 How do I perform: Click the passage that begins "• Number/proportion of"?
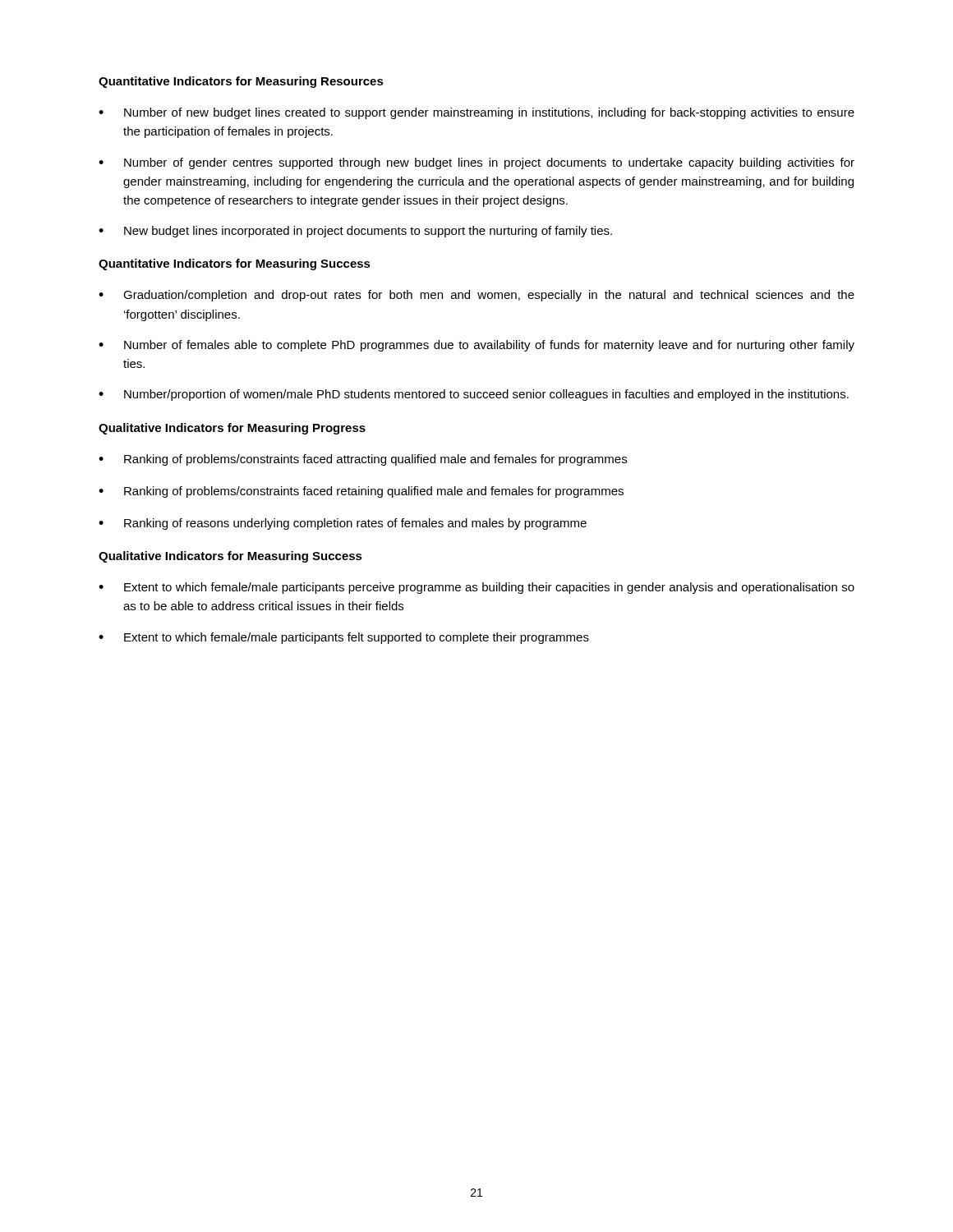[x=476, y=395]
